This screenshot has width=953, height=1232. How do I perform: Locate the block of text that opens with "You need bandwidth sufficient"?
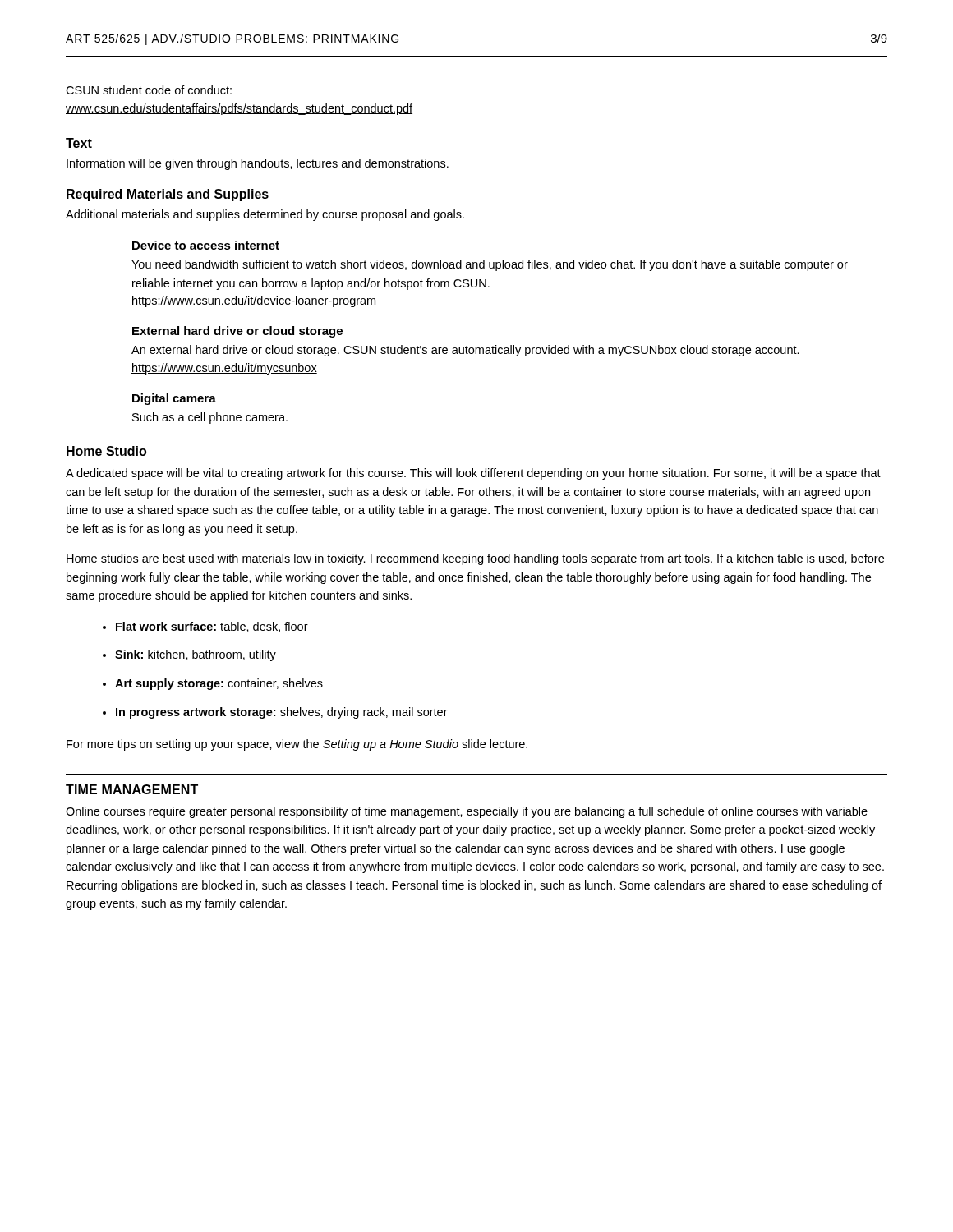point(490,274)
